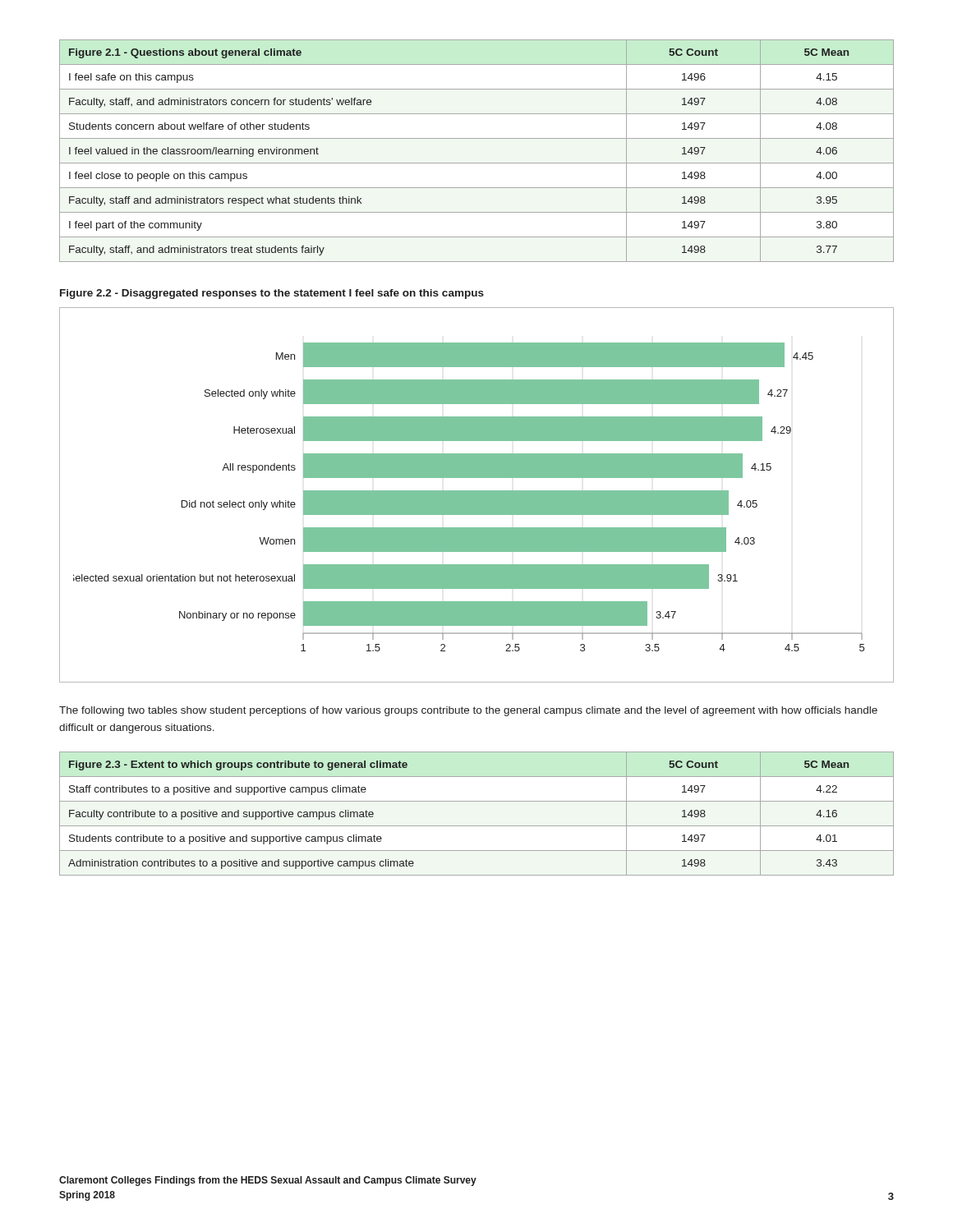Image resolution: width=953 pixels, height=1232 pixels.
Task: Locate the table with the text "Staff contributes to a"
Action: pos(476,813)
